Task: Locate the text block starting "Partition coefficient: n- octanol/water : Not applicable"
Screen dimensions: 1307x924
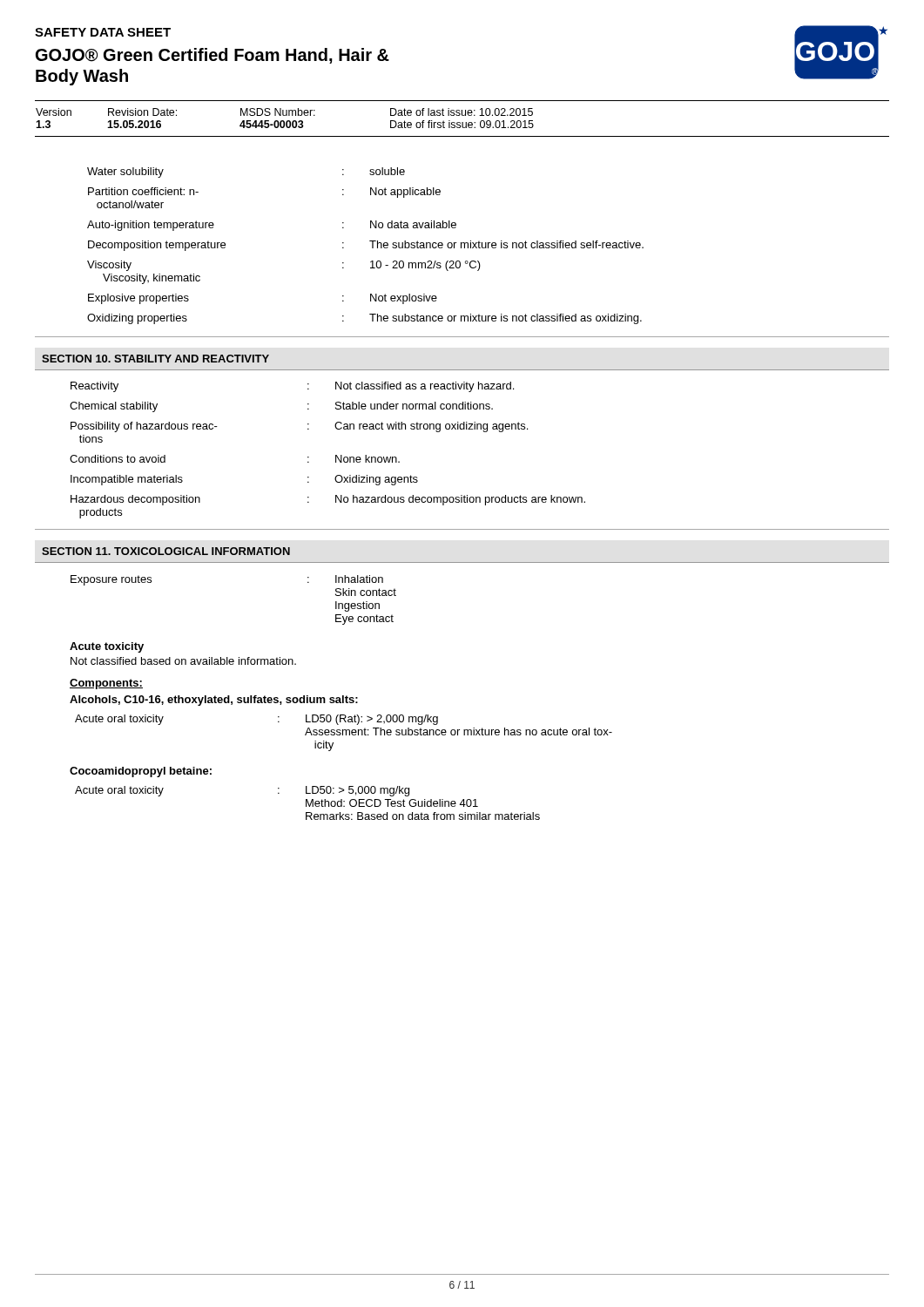Action: tap(148, 192)
